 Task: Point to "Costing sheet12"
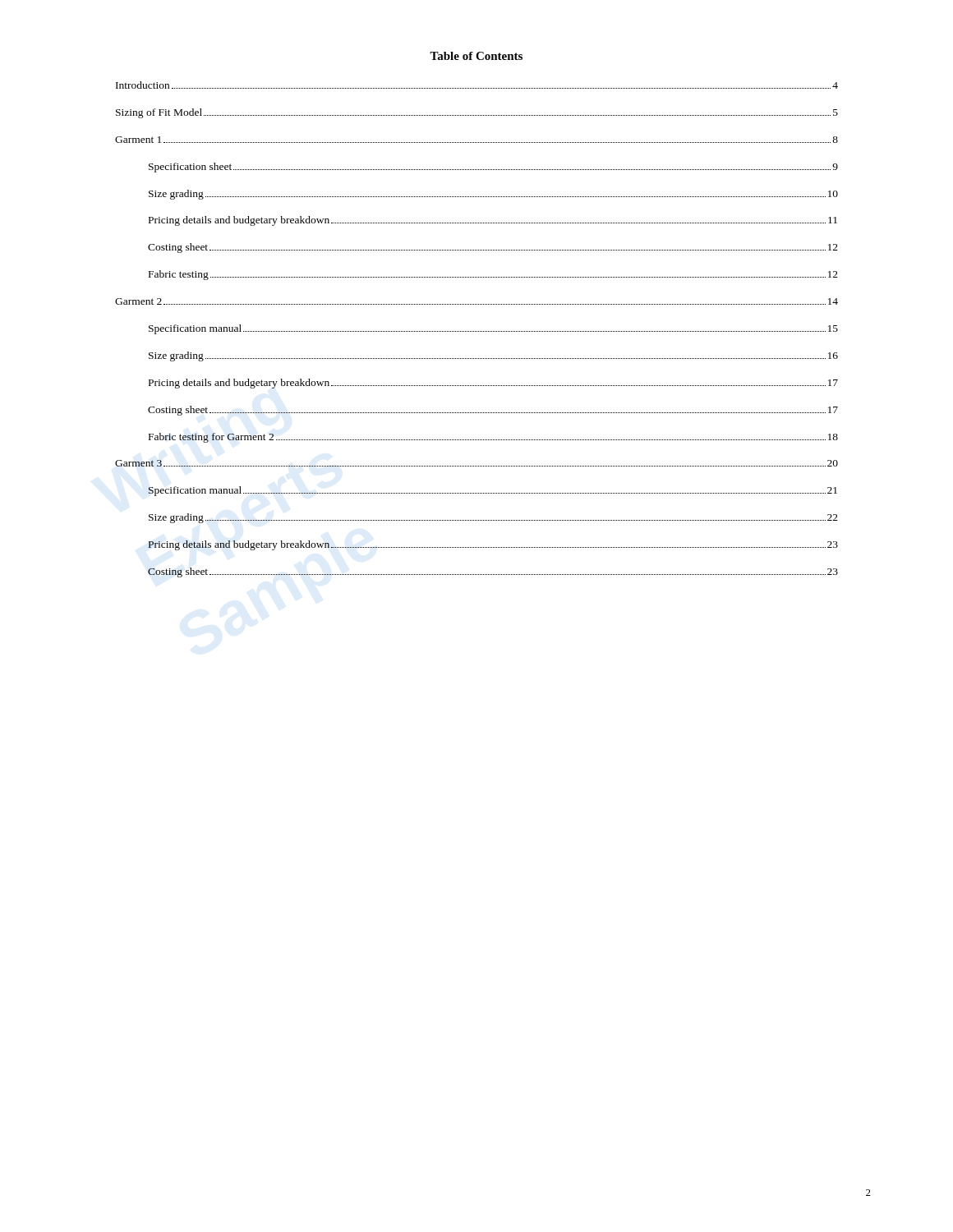point(493,248)
